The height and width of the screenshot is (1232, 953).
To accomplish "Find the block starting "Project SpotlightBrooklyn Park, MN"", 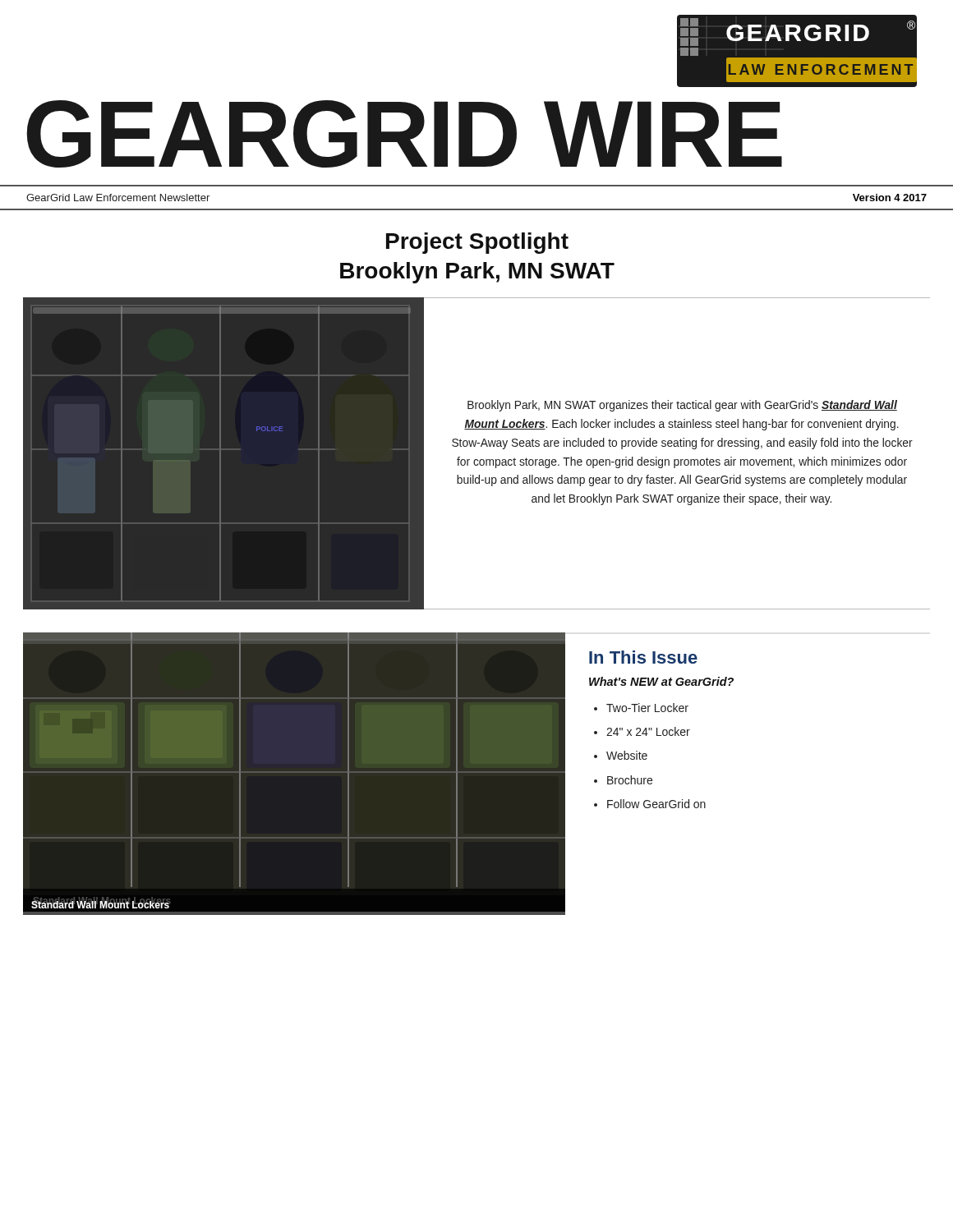I will [x=476, y=256].
